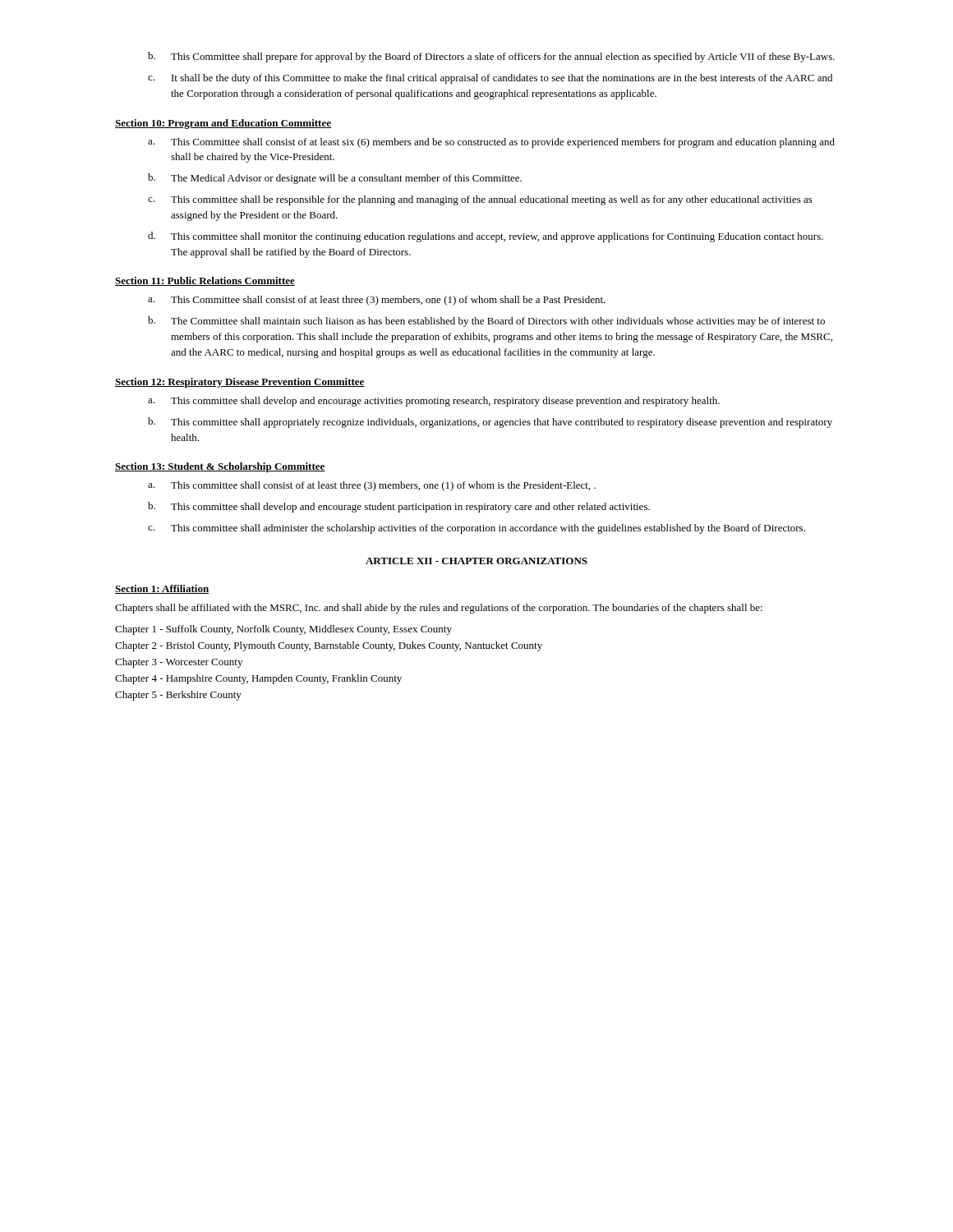Find the section header on this page that starts "Section 10: Program and"
This screenshot has height=1232, width=953.
click(223, 122)
